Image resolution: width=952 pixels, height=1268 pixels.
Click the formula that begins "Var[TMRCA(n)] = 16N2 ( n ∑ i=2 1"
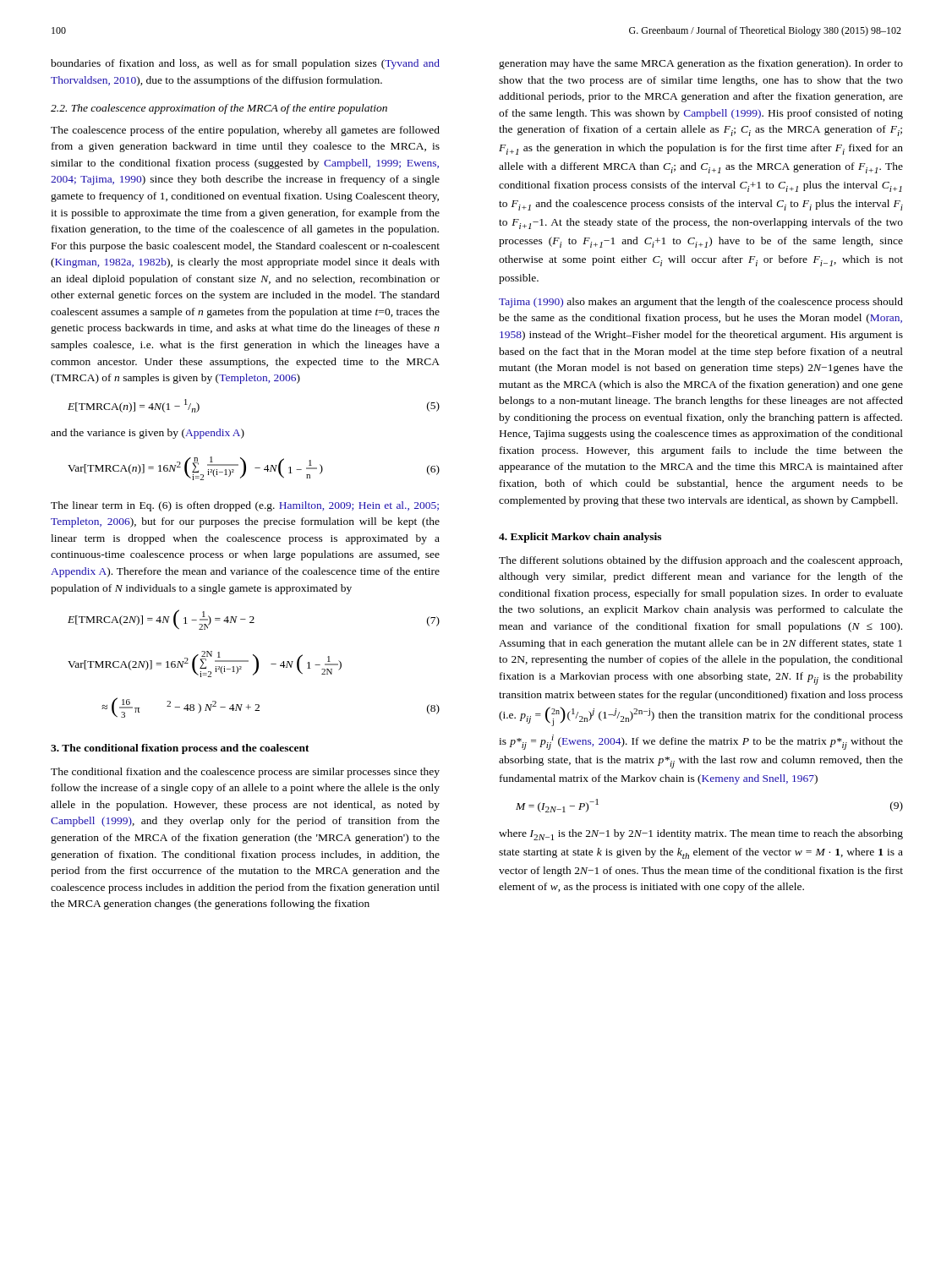coord(254,469)
